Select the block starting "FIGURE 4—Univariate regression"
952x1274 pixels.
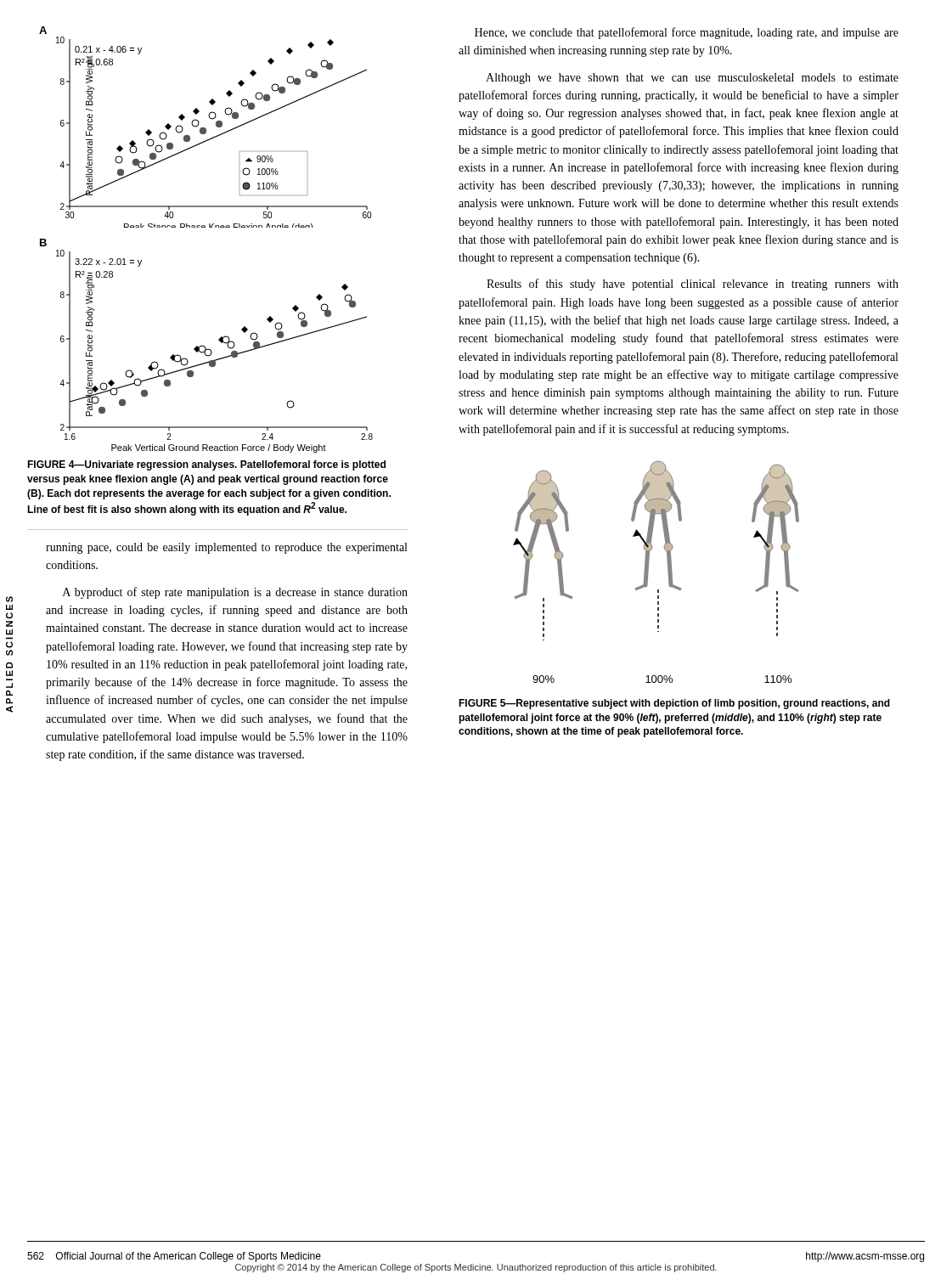pos(209,487)
